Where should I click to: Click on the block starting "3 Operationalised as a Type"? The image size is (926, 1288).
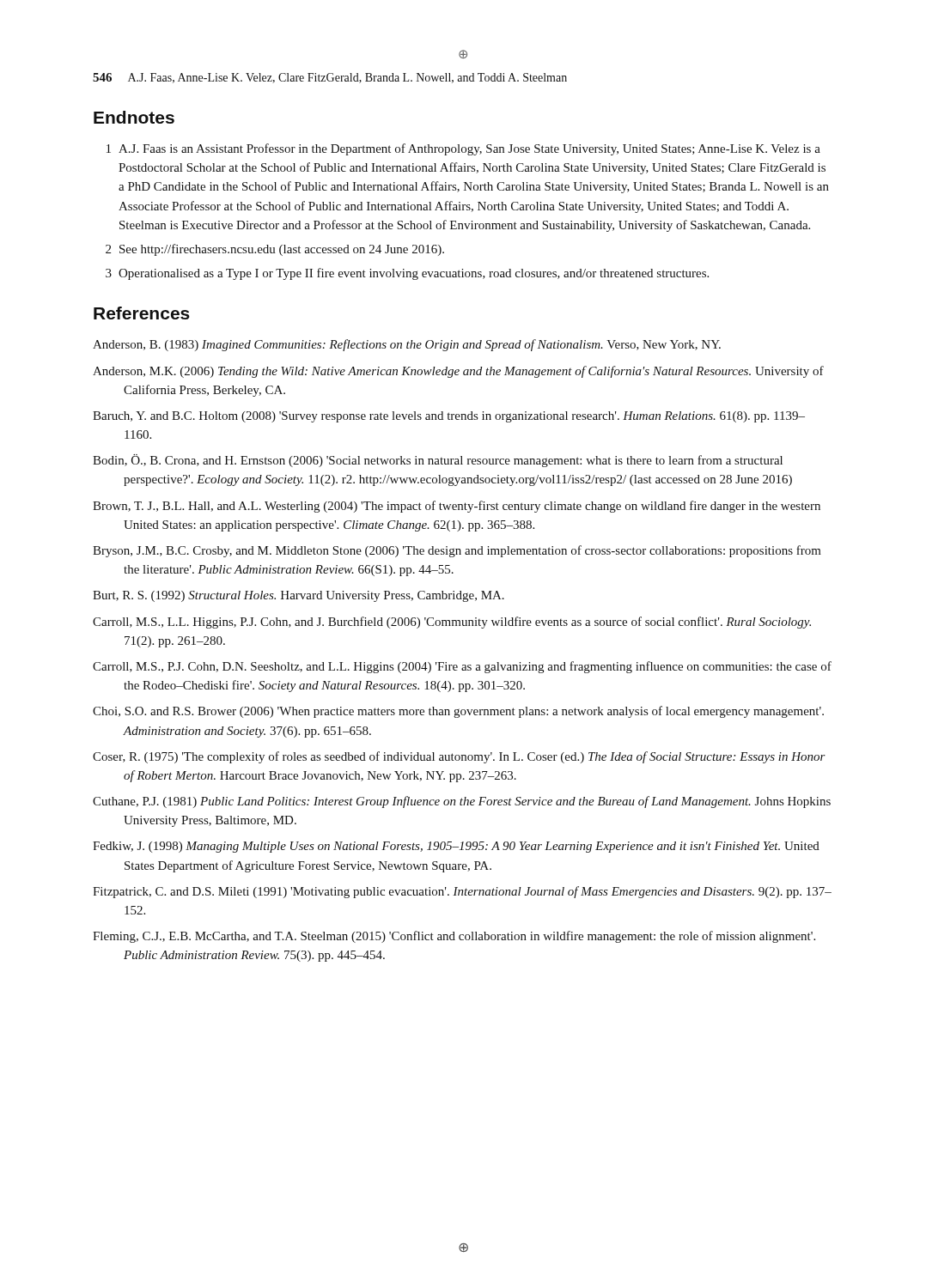(x=401, y=273)
